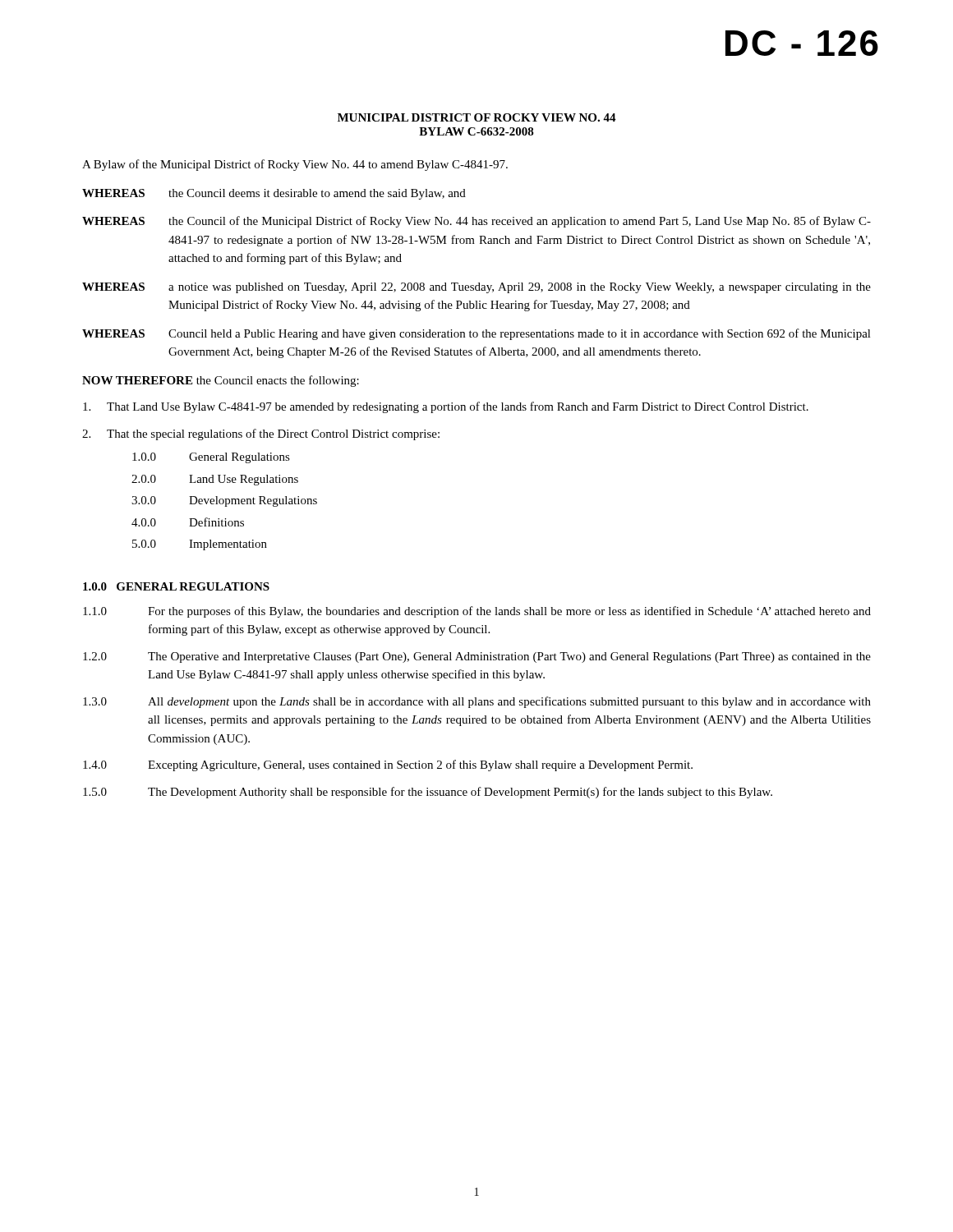Locate the section header that reads "1.0.0 GENERAL REGULATIONS"

point(176,586)
